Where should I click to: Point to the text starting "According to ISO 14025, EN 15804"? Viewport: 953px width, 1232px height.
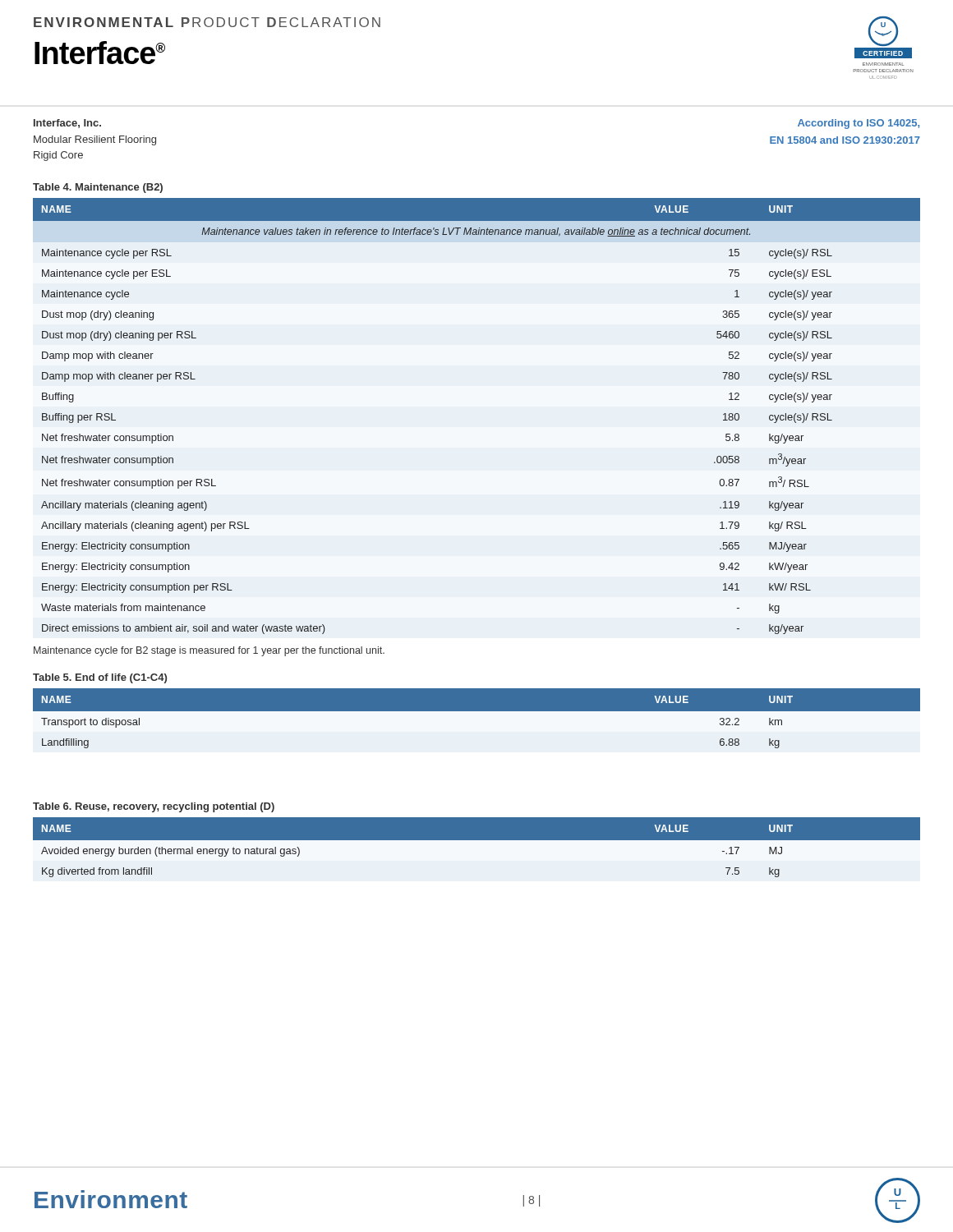point(845,132)
